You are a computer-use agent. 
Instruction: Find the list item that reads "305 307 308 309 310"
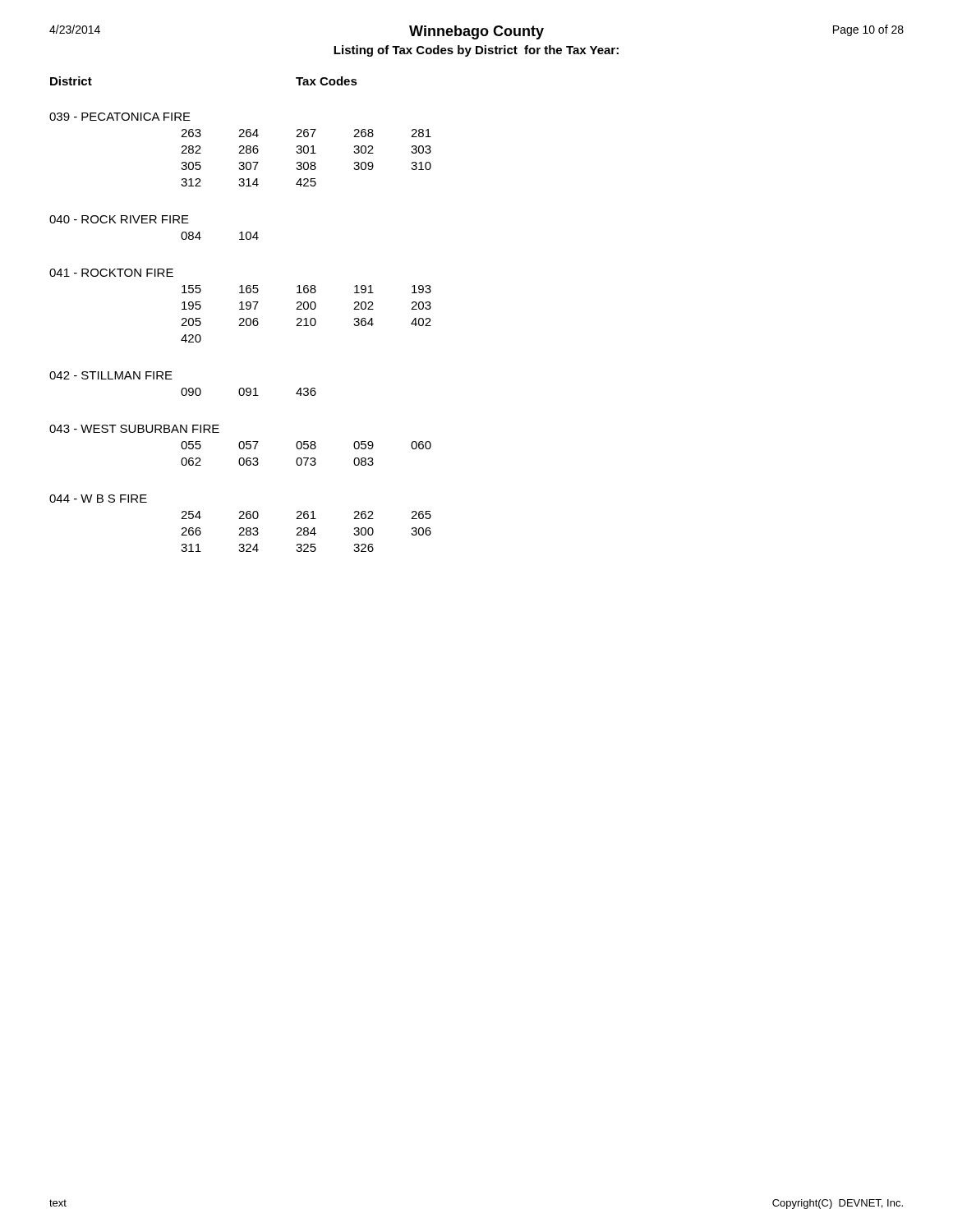pos(325,166)
